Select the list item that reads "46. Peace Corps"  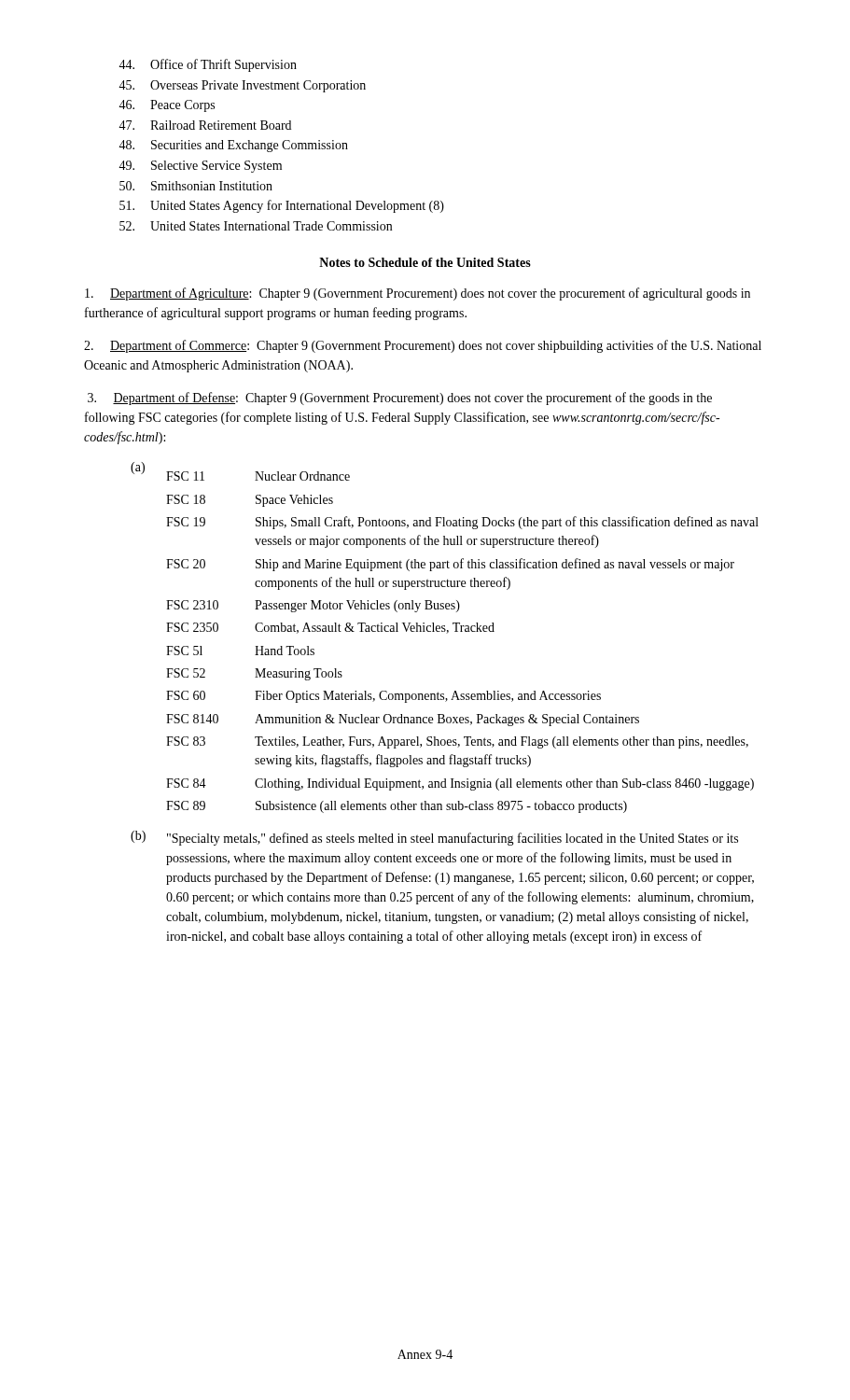[x=167, y=106]
